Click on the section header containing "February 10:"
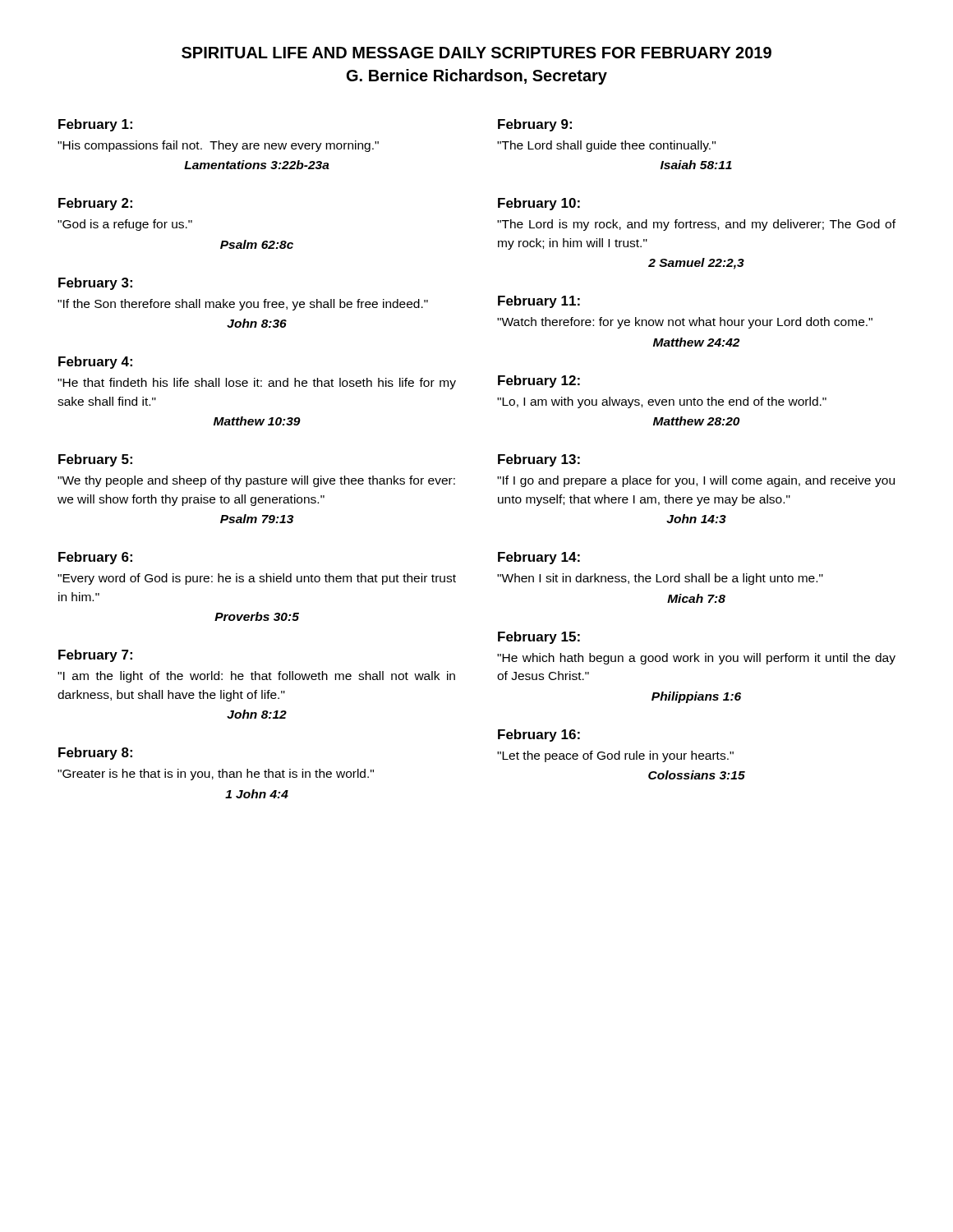 tap(539, 204)
